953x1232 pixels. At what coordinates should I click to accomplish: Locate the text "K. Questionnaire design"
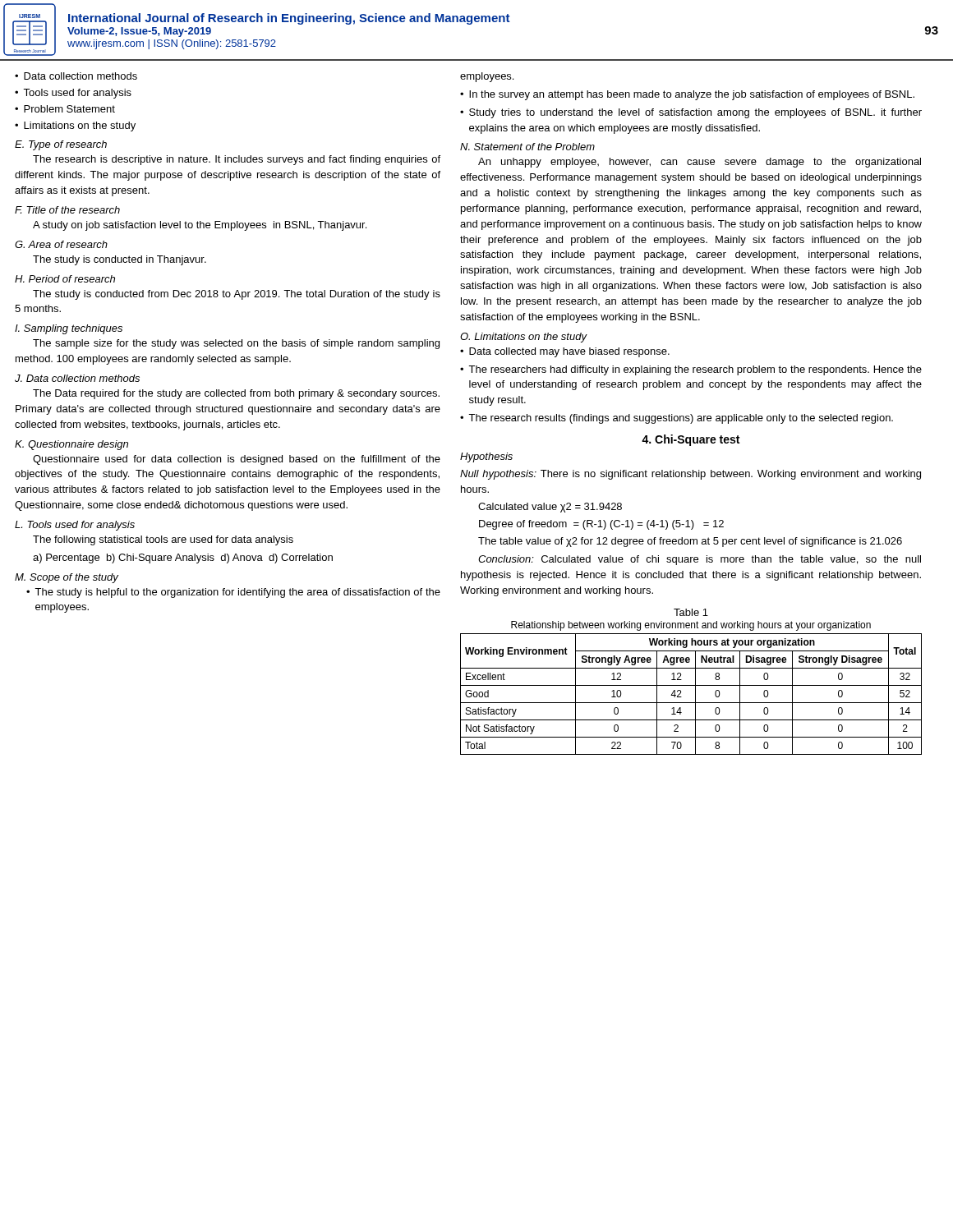tap(72, 444)
